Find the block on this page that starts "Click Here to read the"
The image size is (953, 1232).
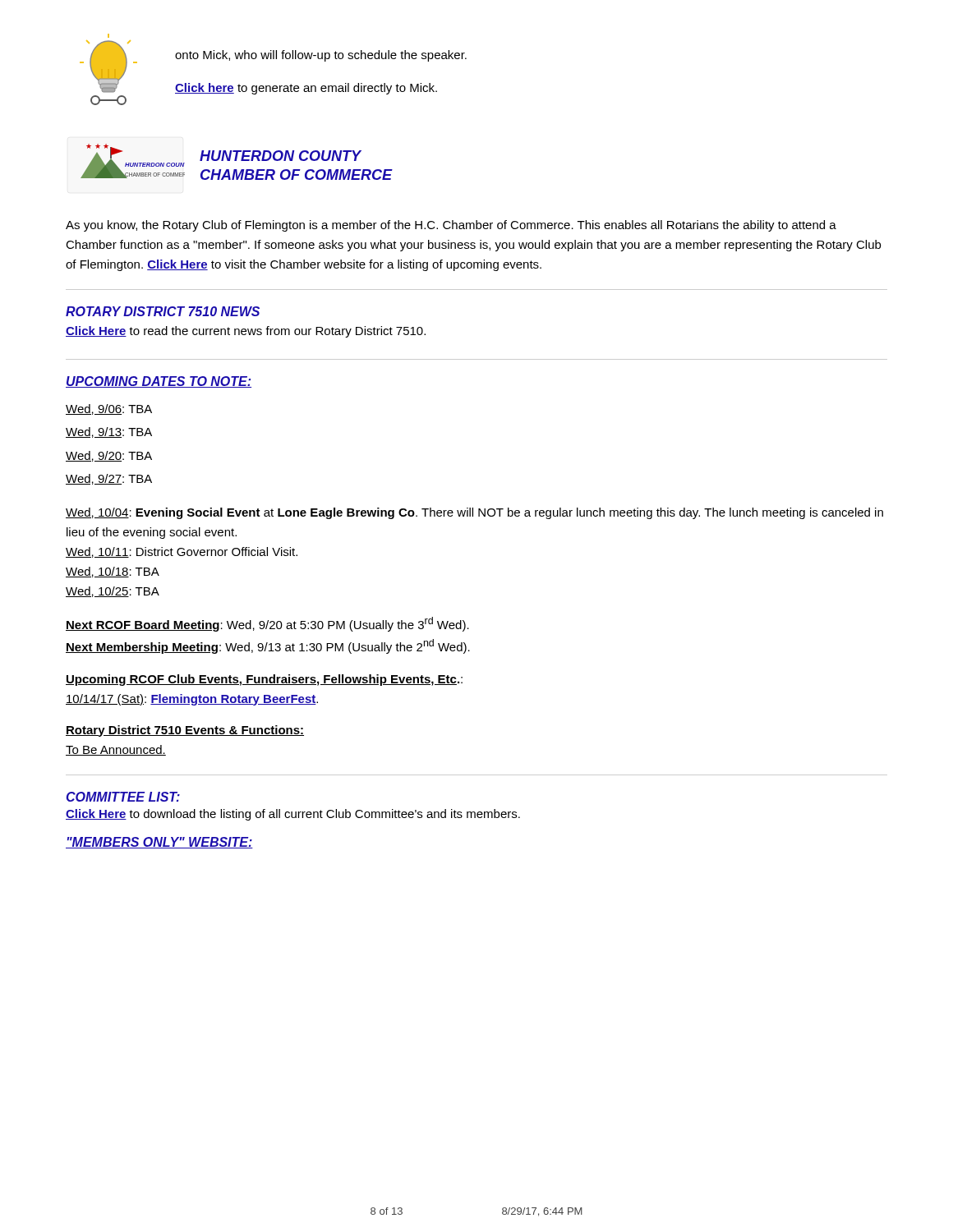[246, 330]
